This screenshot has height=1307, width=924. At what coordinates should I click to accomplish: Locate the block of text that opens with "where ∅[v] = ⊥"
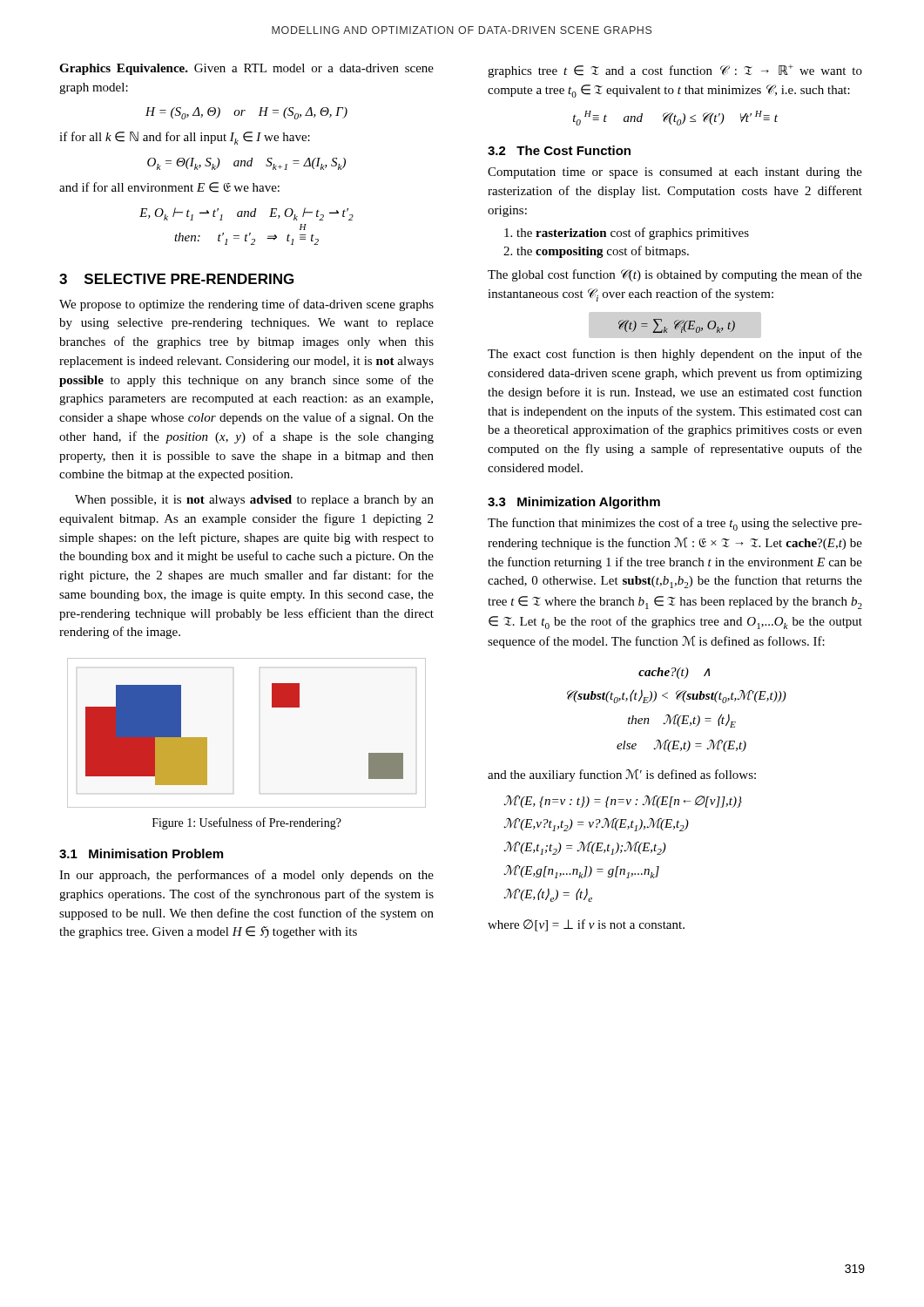coord(675,926)
